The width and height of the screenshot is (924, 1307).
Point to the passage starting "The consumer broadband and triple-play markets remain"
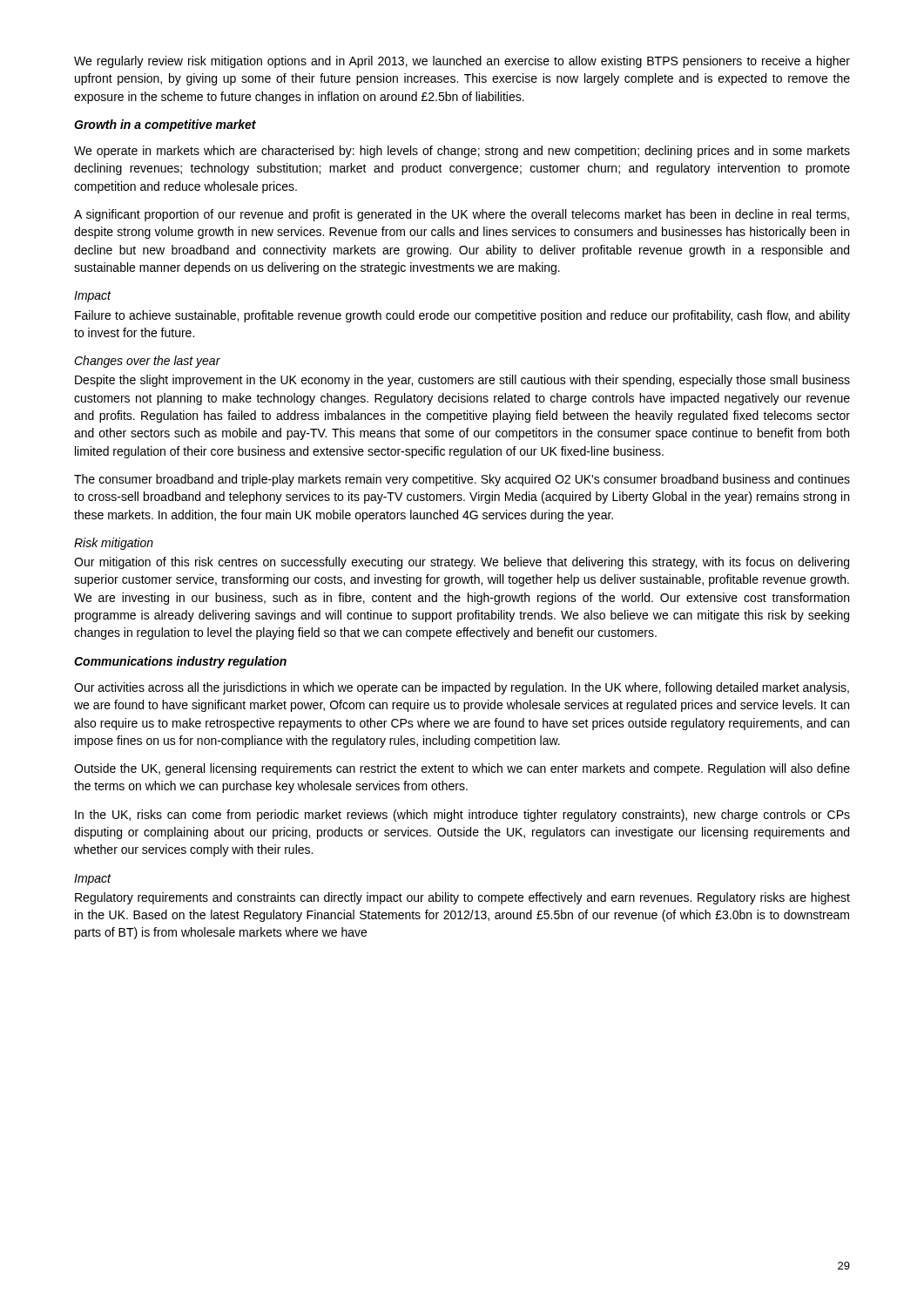coord(462,497)
